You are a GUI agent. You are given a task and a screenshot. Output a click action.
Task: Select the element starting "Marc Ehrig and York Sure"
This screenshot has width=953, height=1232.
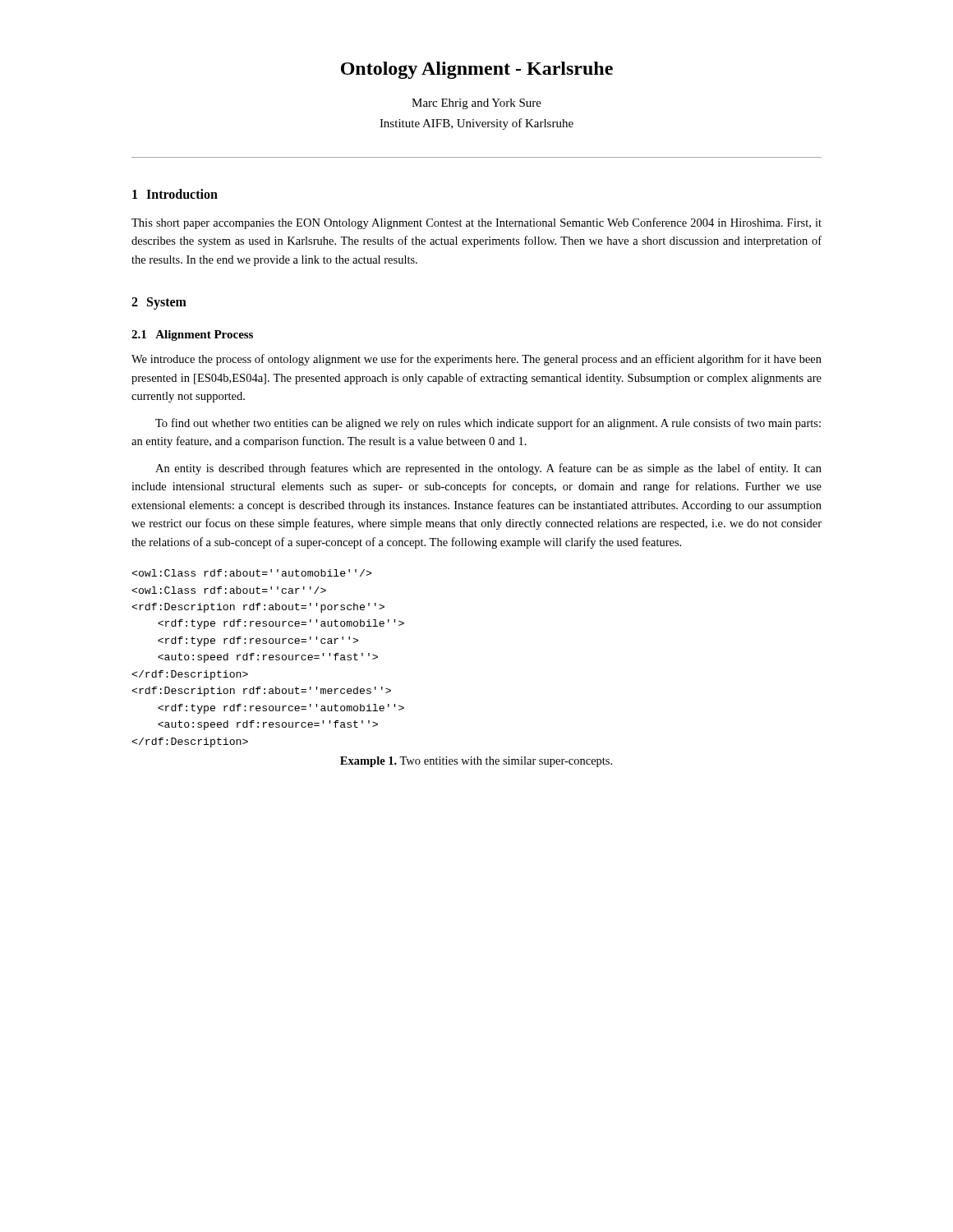[x=476, y=103]
